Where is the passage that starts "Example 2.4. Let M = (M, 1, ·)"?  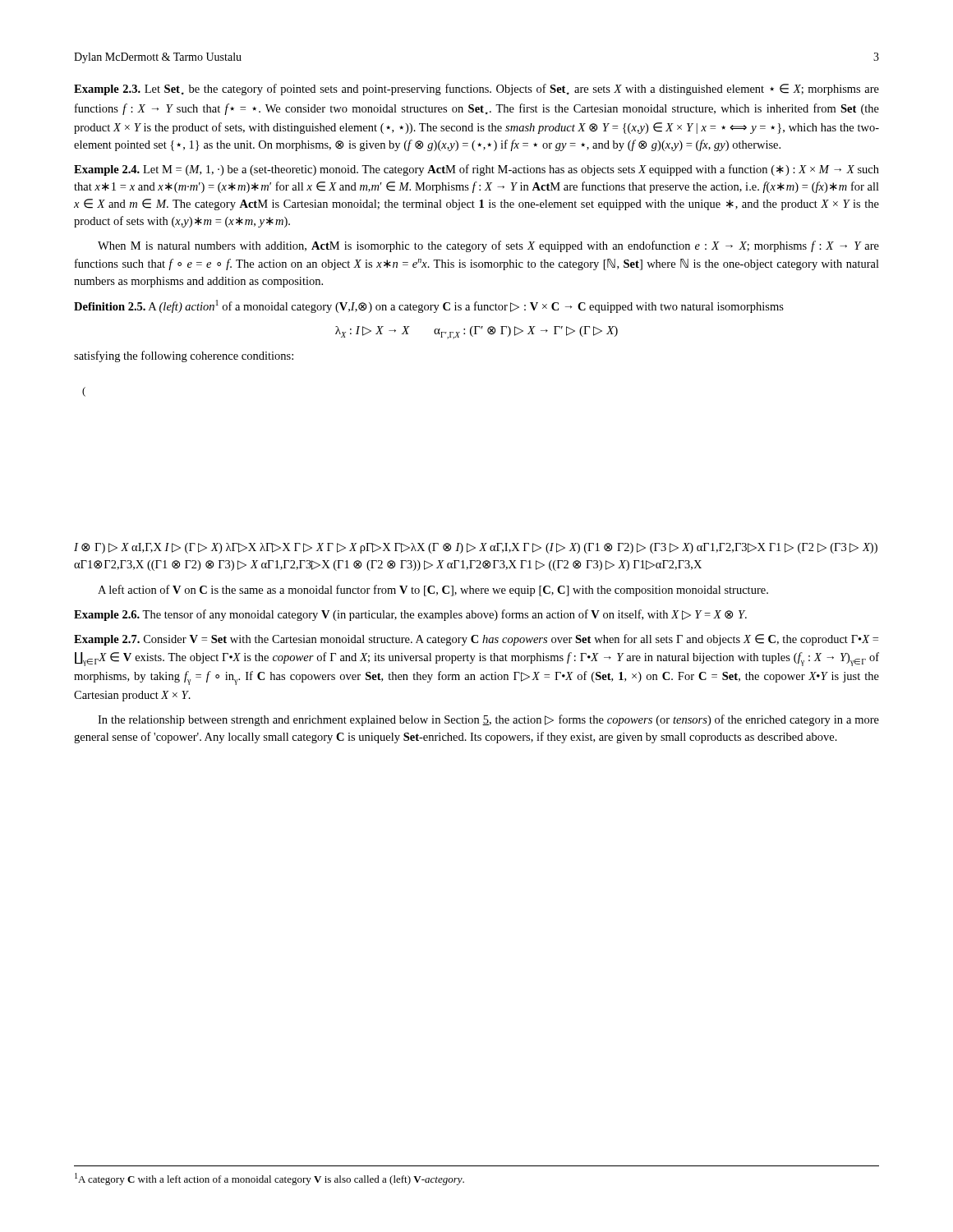pos(476,195)
